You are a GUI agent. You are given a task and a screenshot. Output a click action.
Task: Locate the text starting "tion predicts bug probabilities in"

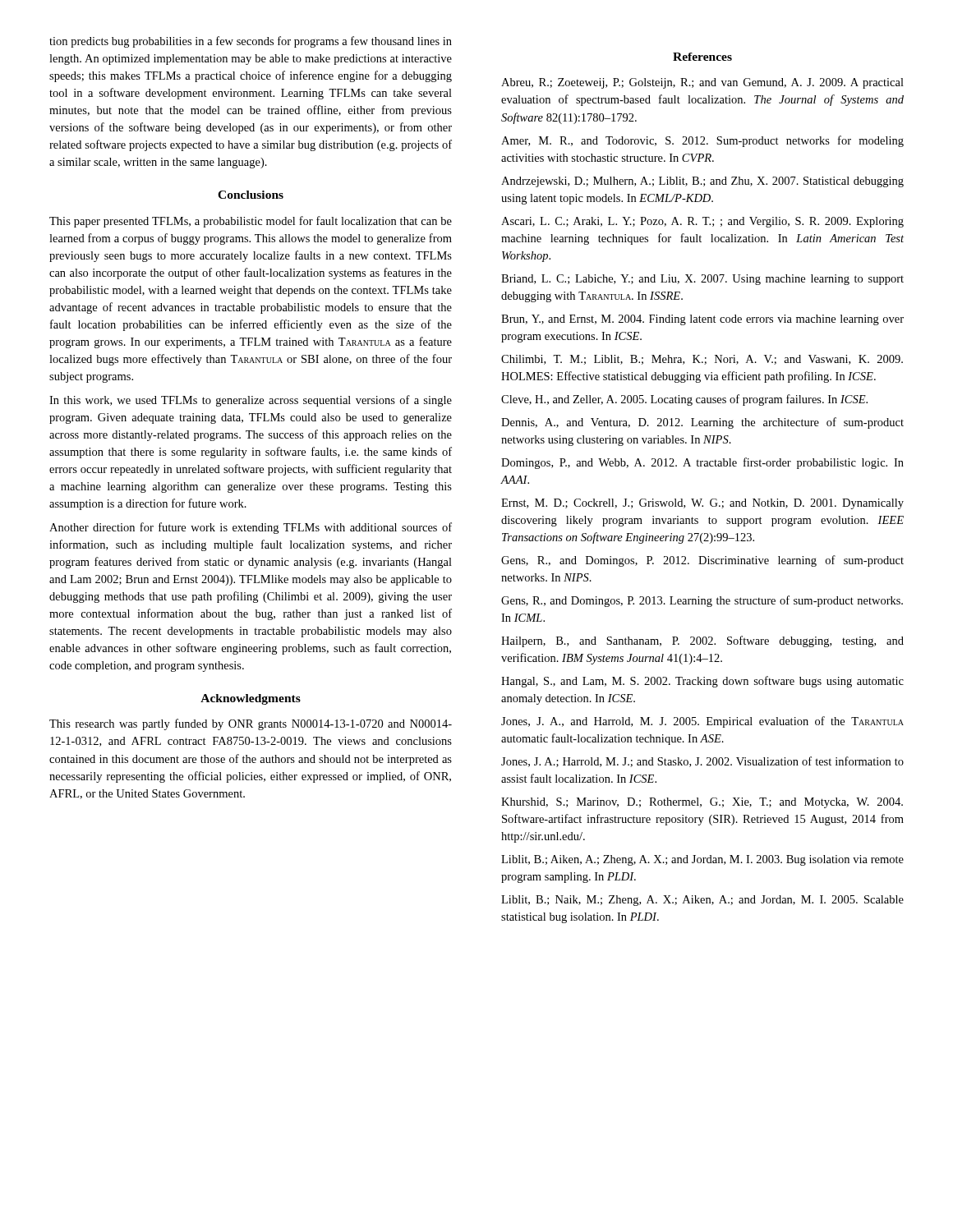[x=251, y=102]
